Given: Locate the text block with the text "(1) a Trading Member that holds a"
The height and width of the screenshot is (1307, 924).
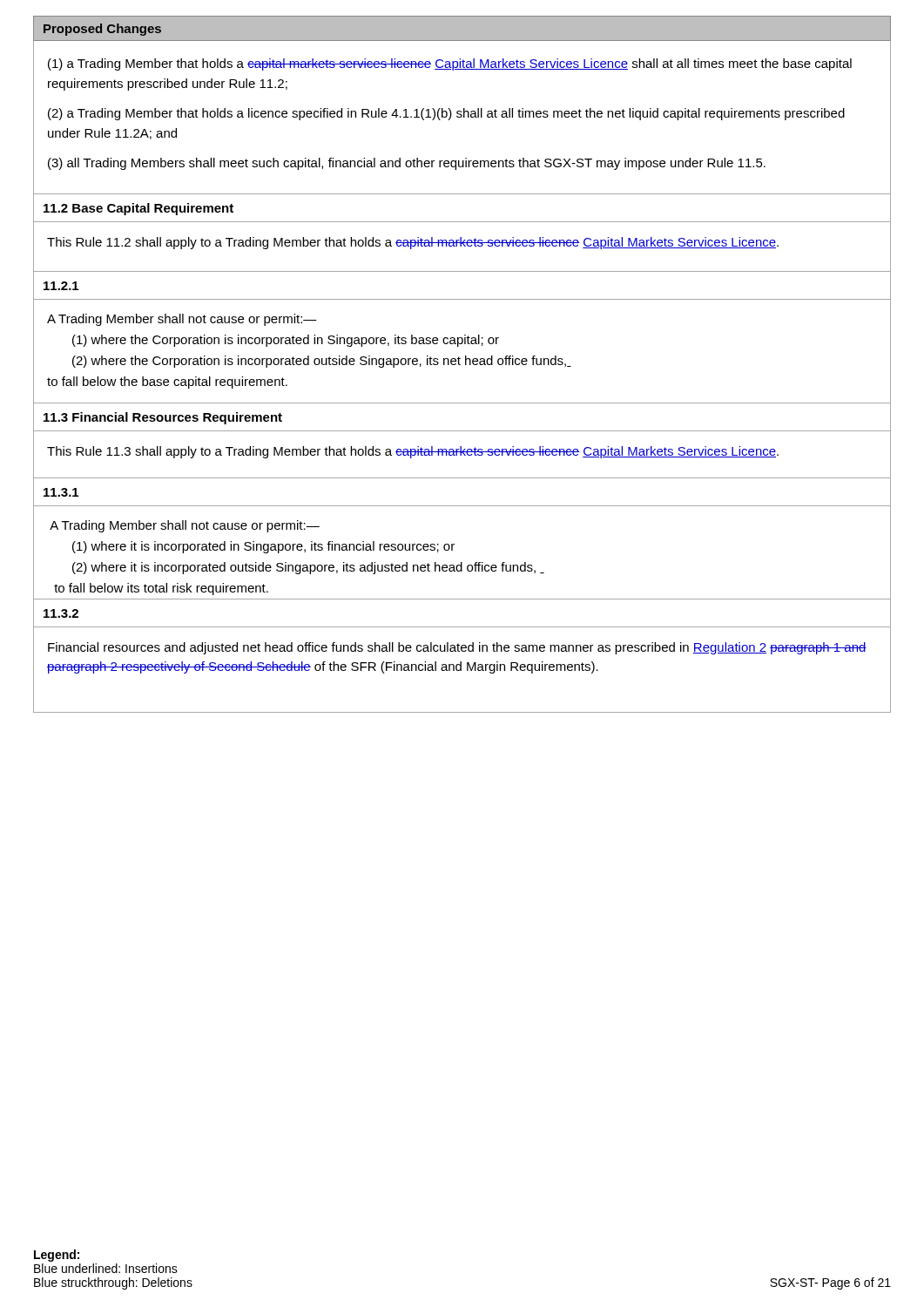Looking at the screenshot, I should [462, 113].
